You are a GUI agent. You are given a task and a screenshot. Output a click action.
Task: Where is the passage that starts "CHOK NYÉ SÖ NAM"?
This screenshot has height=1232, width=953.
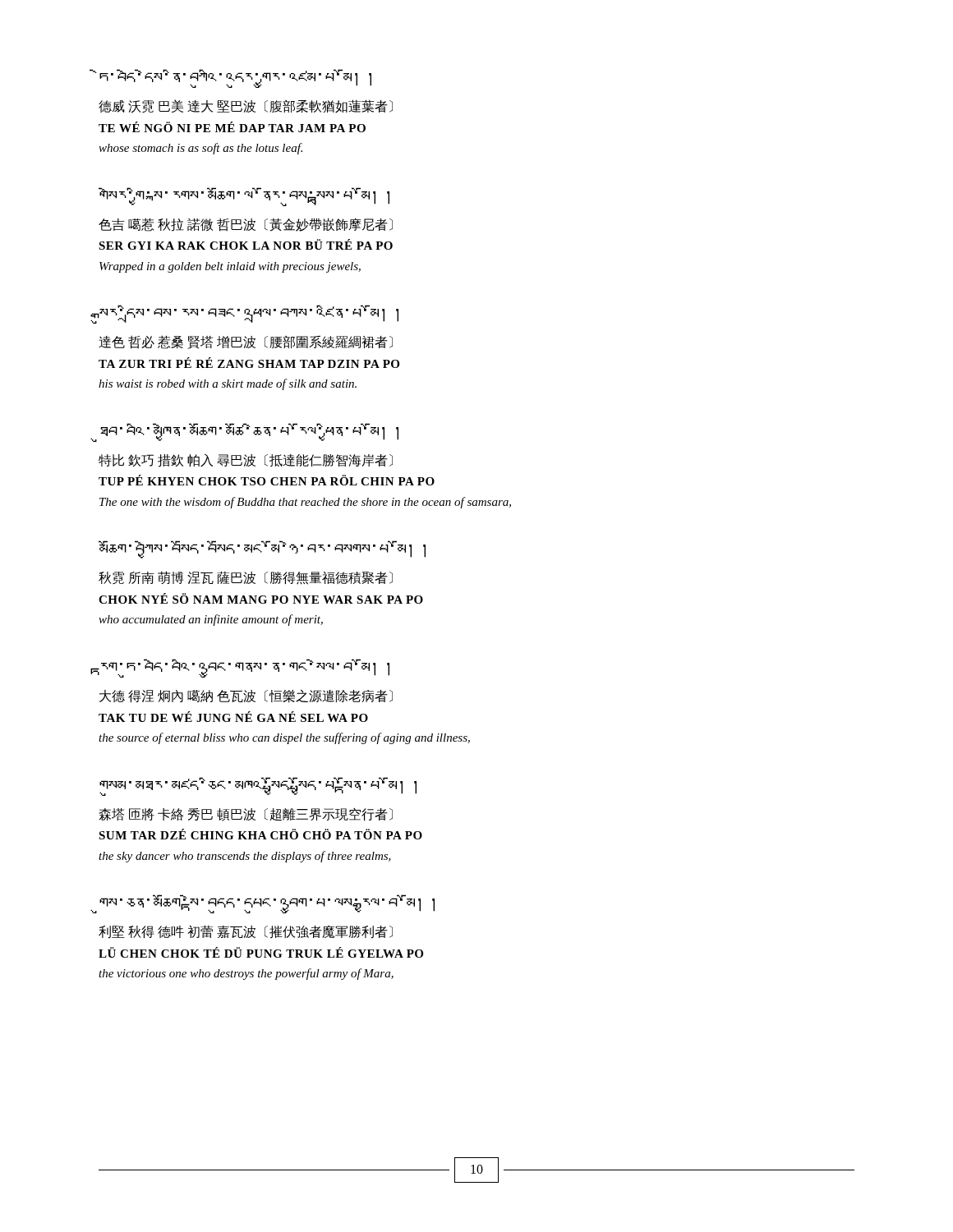(261, 600)
